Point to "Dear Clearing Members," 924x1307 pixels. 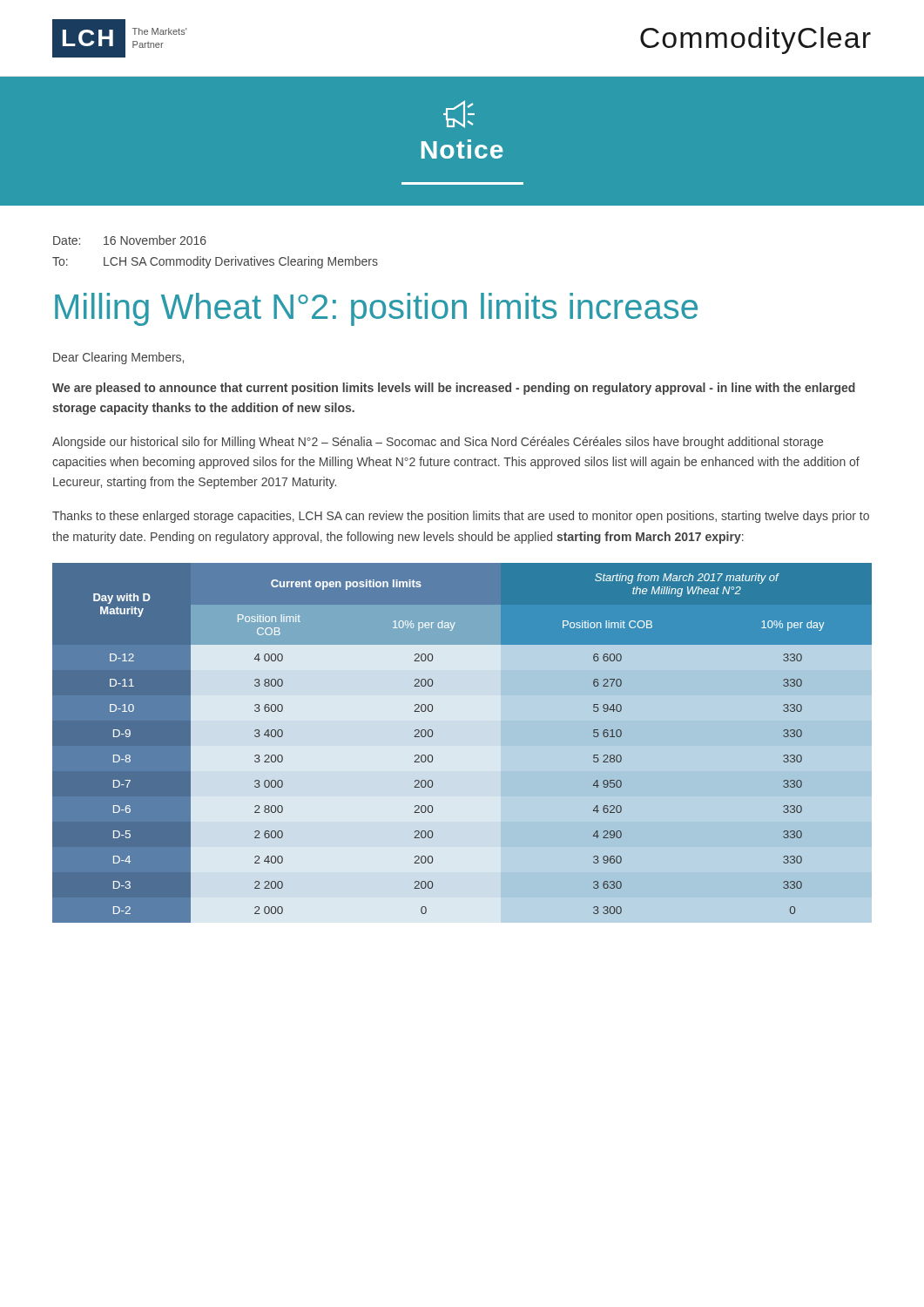119,357
